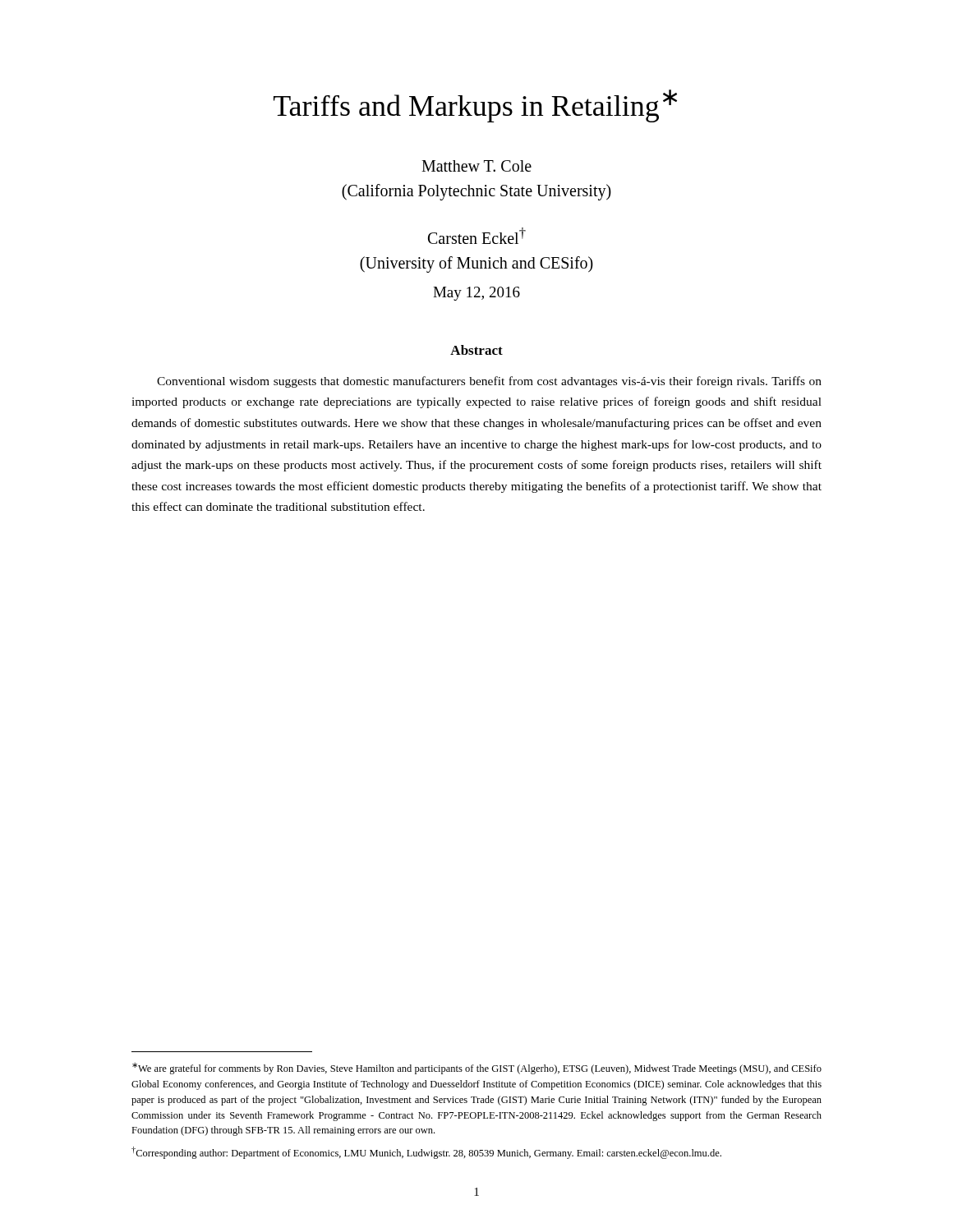Find the region starting "Carsten Eckel† (University"
Viewport: 953px width, 1232px height.
[x=476, y=248]
